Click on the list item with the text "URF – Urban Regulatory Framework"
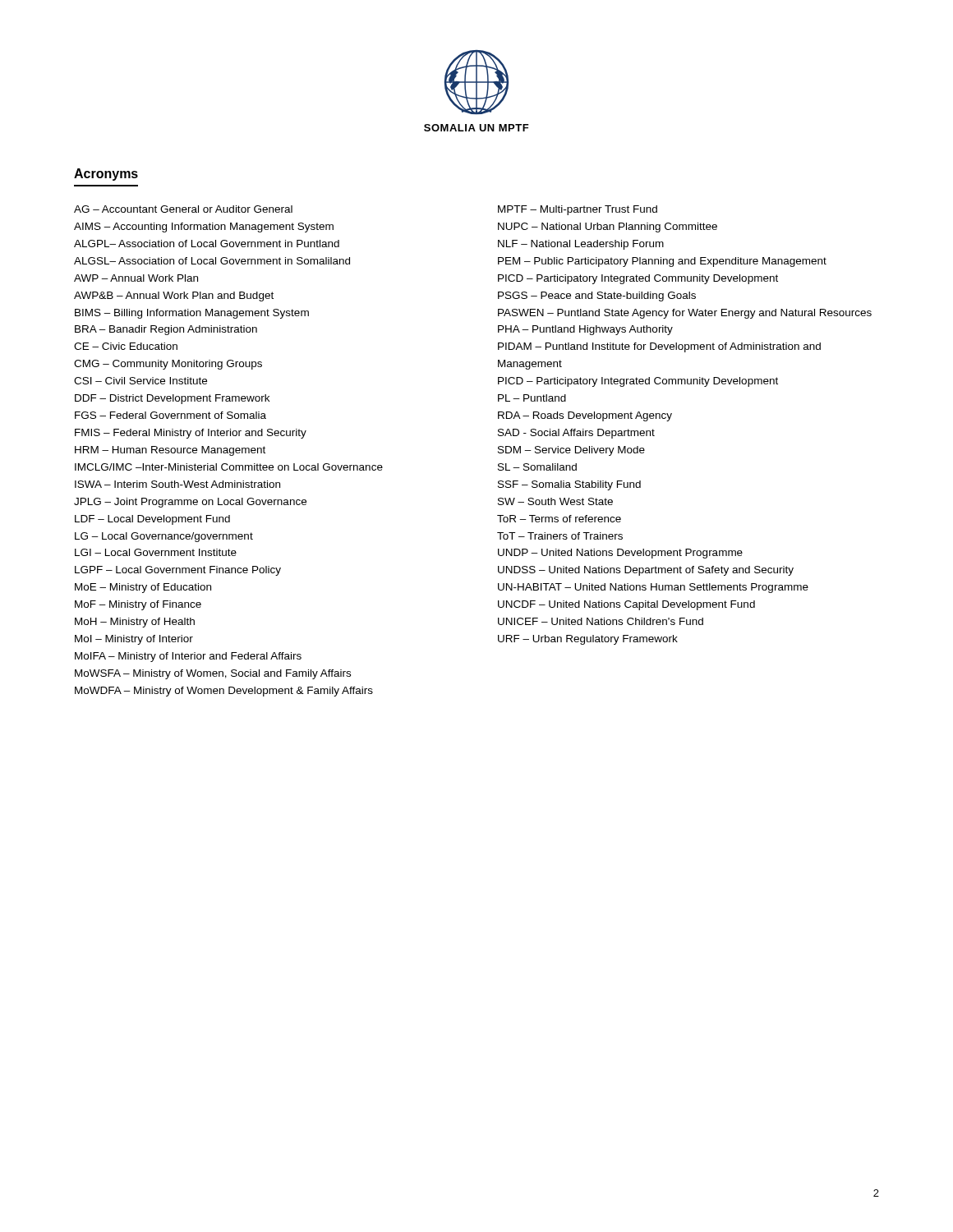The width and height of the screenshot is (953, 1232). tap(587, 639)
